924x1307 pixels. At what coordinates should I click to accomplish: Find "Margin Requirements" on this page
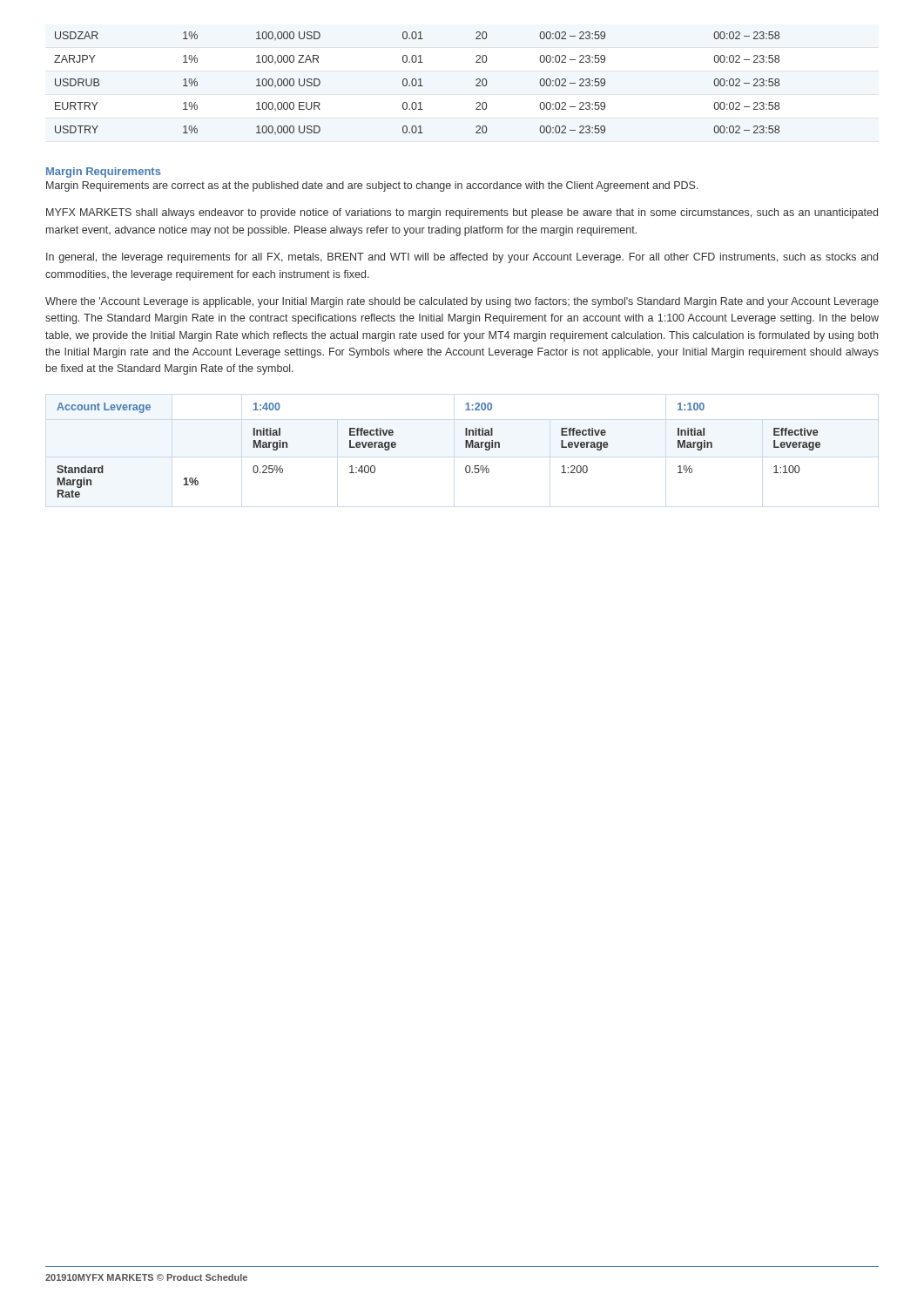103,171
